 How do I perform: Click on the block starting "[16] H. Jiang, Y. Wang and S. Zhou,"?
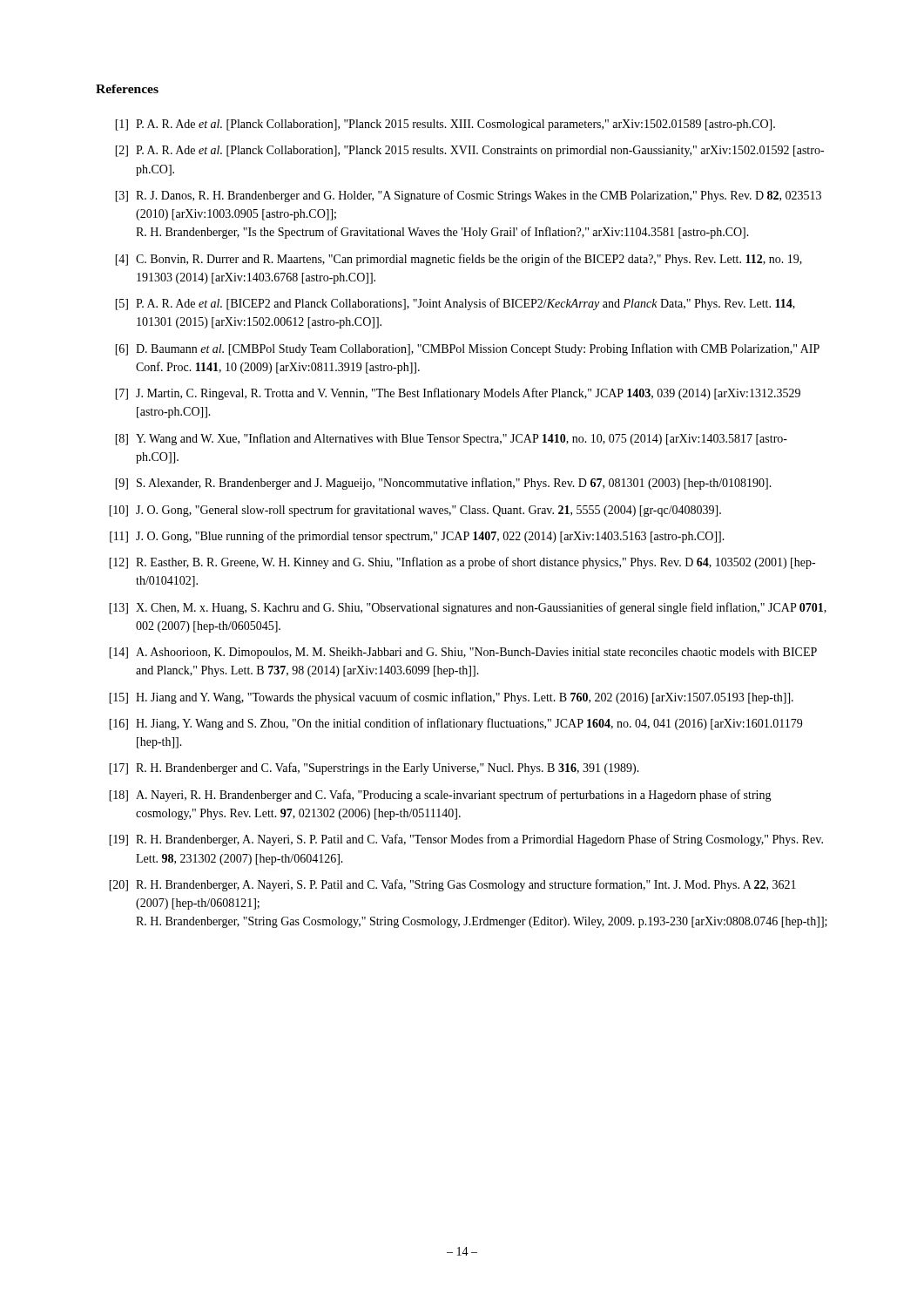tap(462, 733)
